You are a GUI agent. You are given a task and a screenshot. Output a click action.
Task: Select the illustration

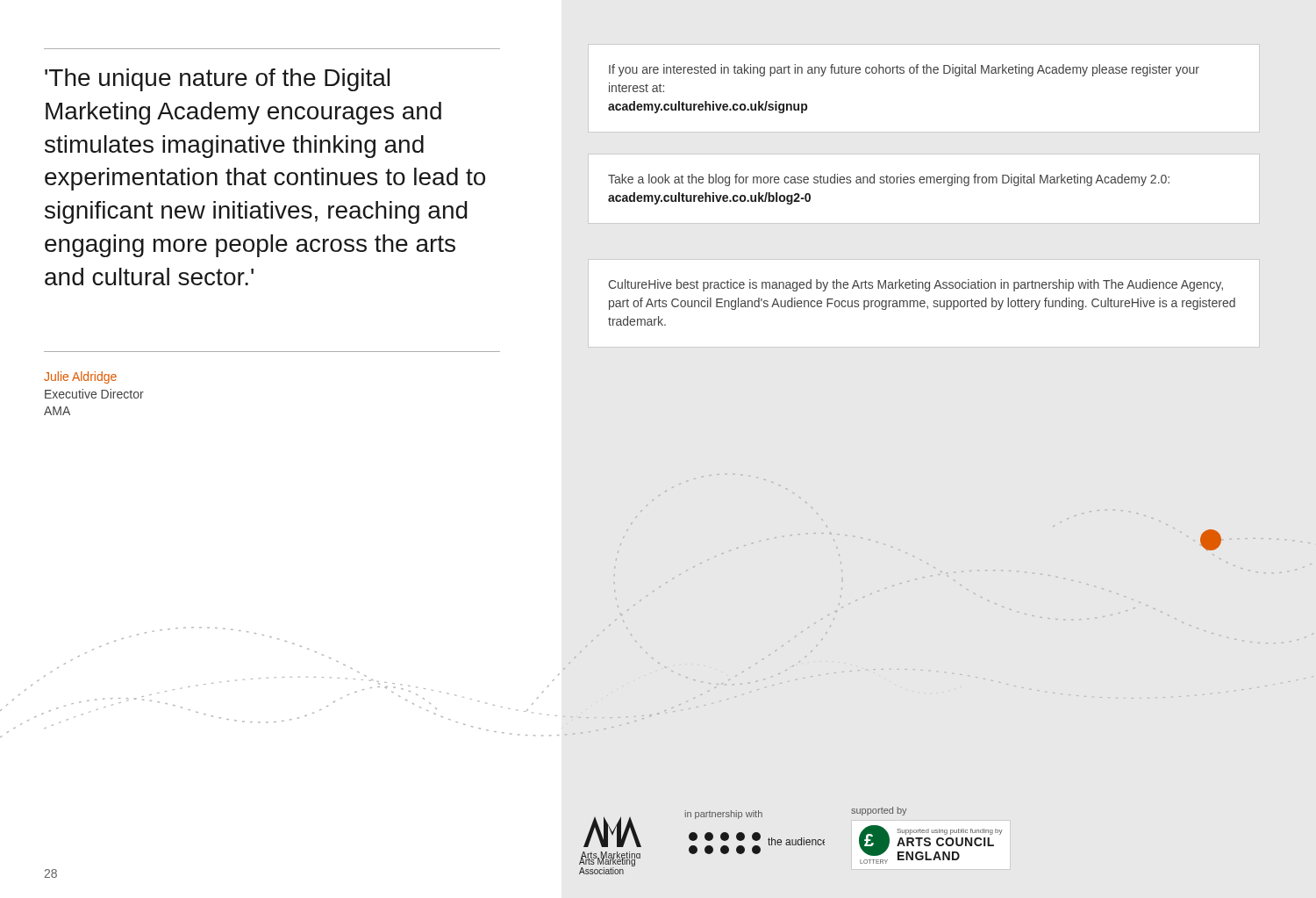point(658,562)
